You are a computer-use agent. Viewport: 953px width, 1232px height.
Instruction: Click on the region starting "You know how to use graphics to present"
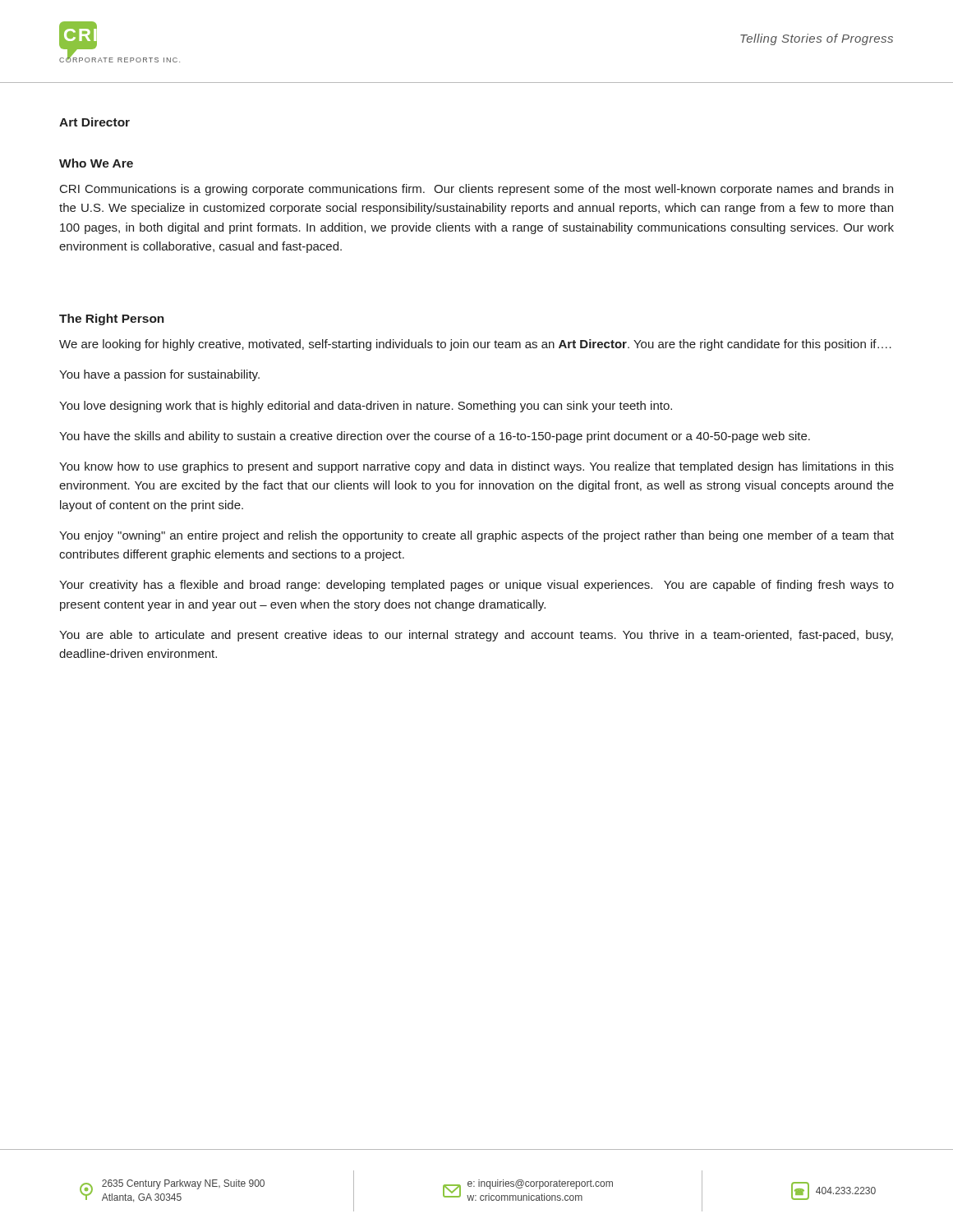click(x=476, y=485)
